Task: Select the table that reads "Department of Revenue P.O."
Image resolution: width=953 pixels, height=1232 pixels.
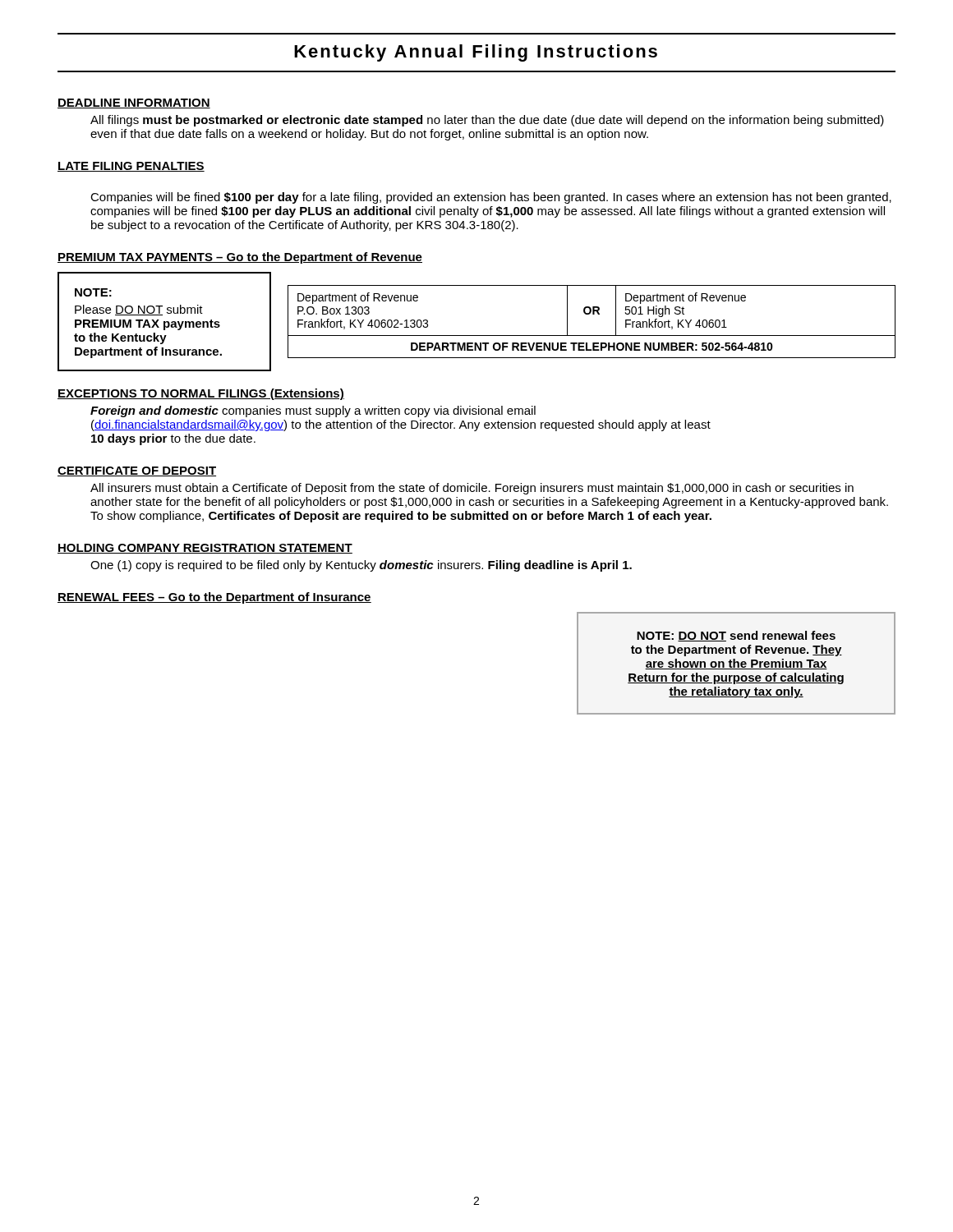Action: (592, 322)
